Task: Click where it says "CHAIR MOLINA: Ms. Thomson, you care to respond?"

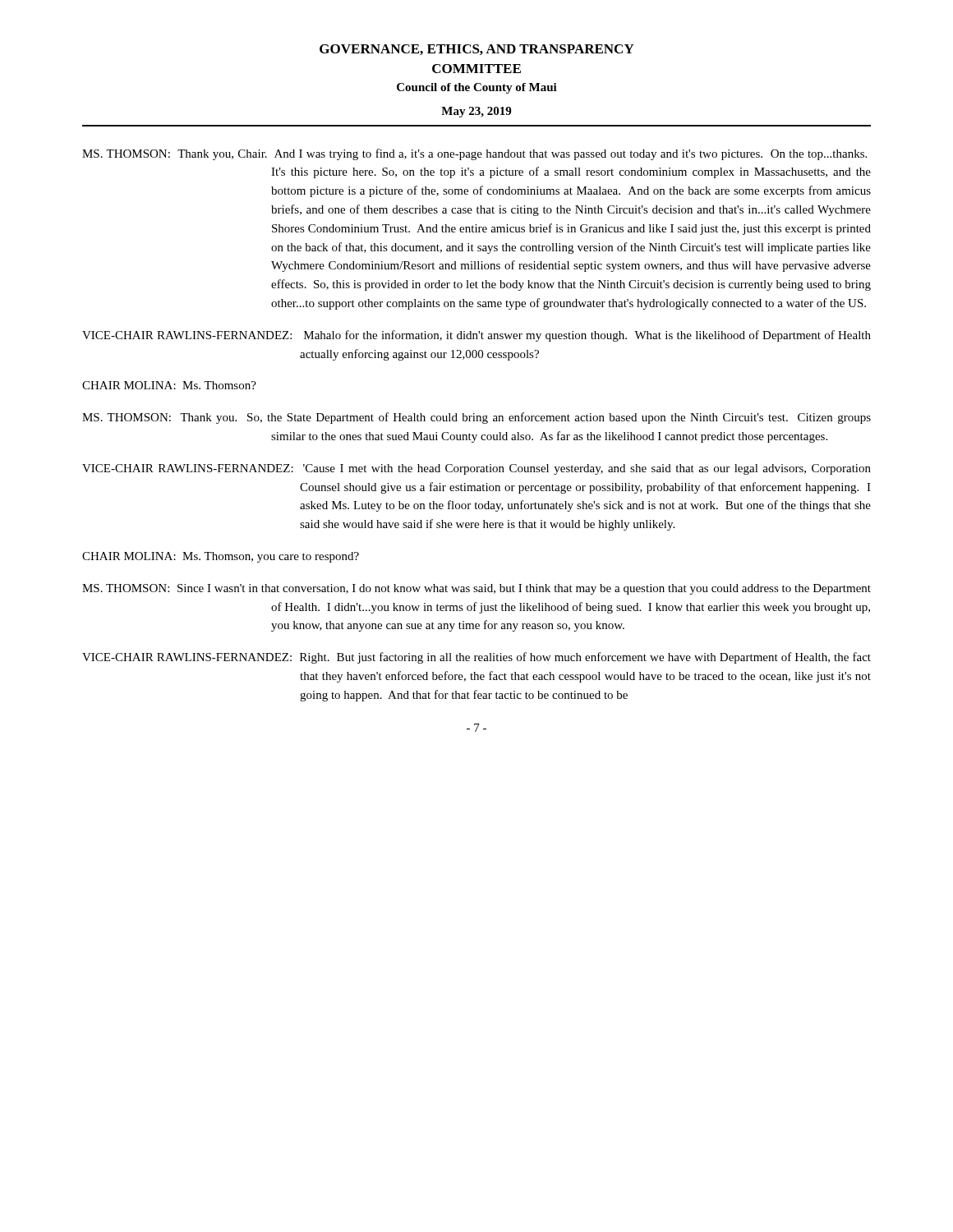Action: [x=221, y=556]
